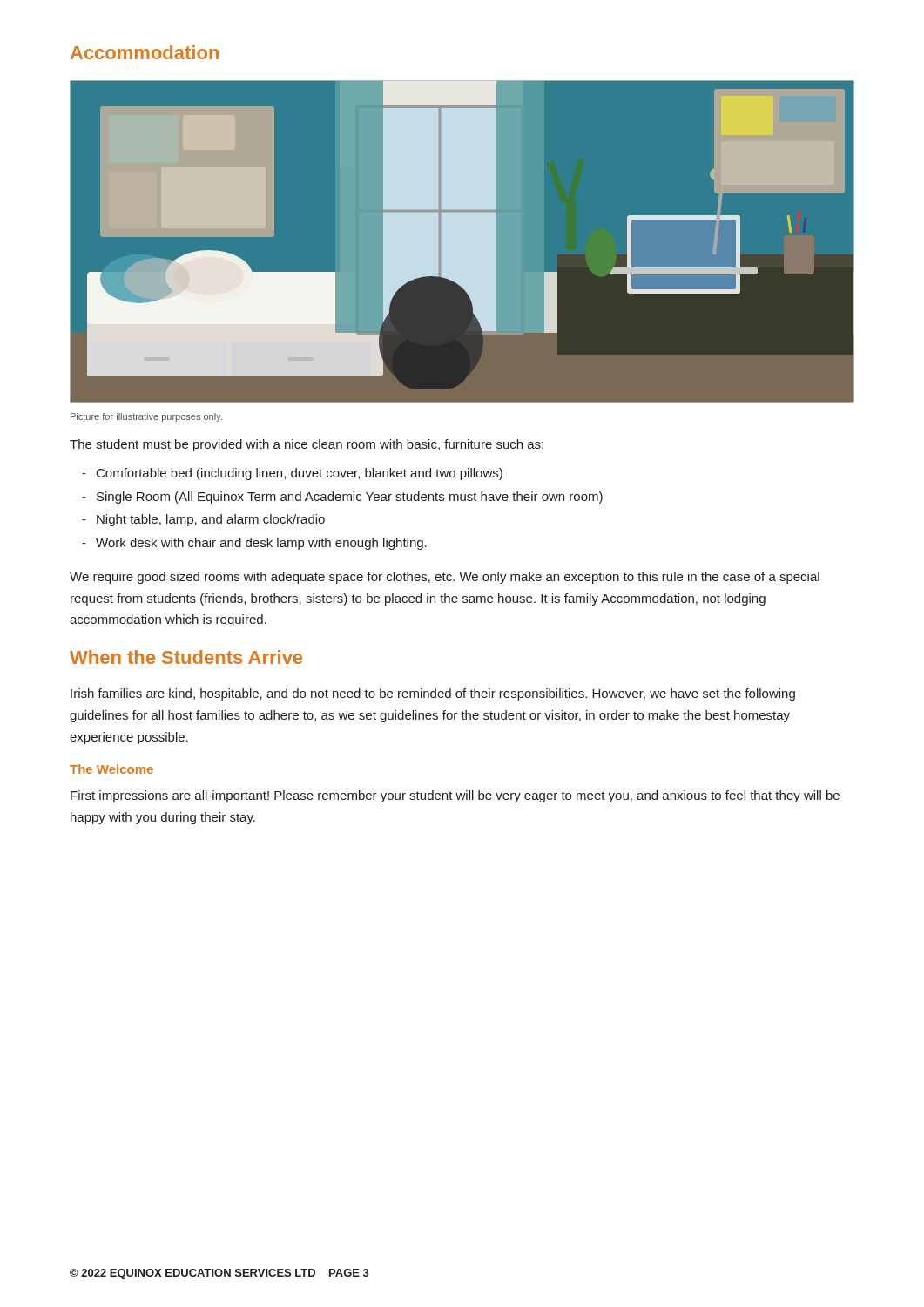
Task: Point to the passage starting "The Welcome"
Action: (112, 769)
